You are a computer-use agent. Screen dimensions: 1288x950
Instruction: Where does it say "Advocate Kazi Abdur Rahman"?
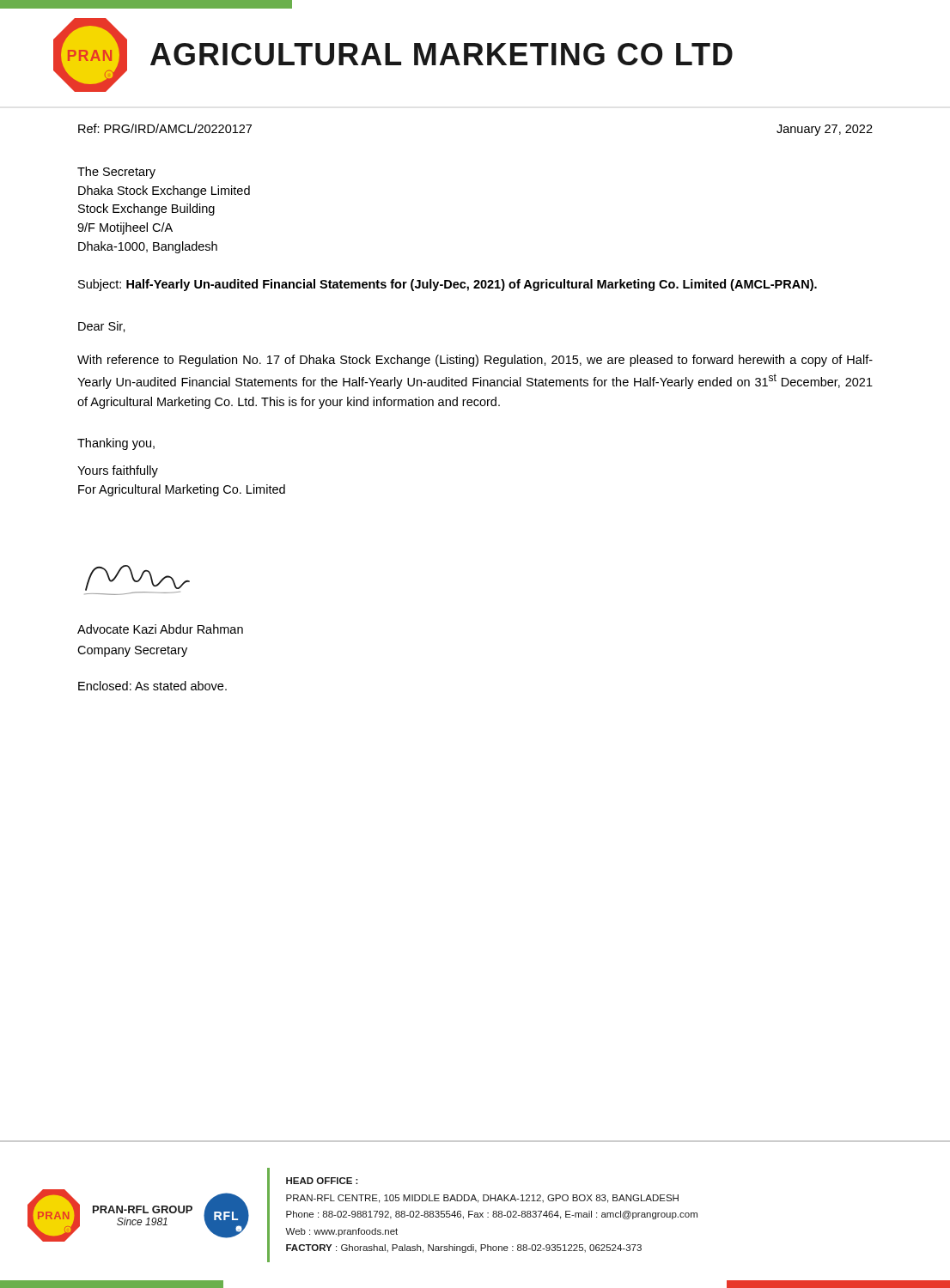pos(160,630)
